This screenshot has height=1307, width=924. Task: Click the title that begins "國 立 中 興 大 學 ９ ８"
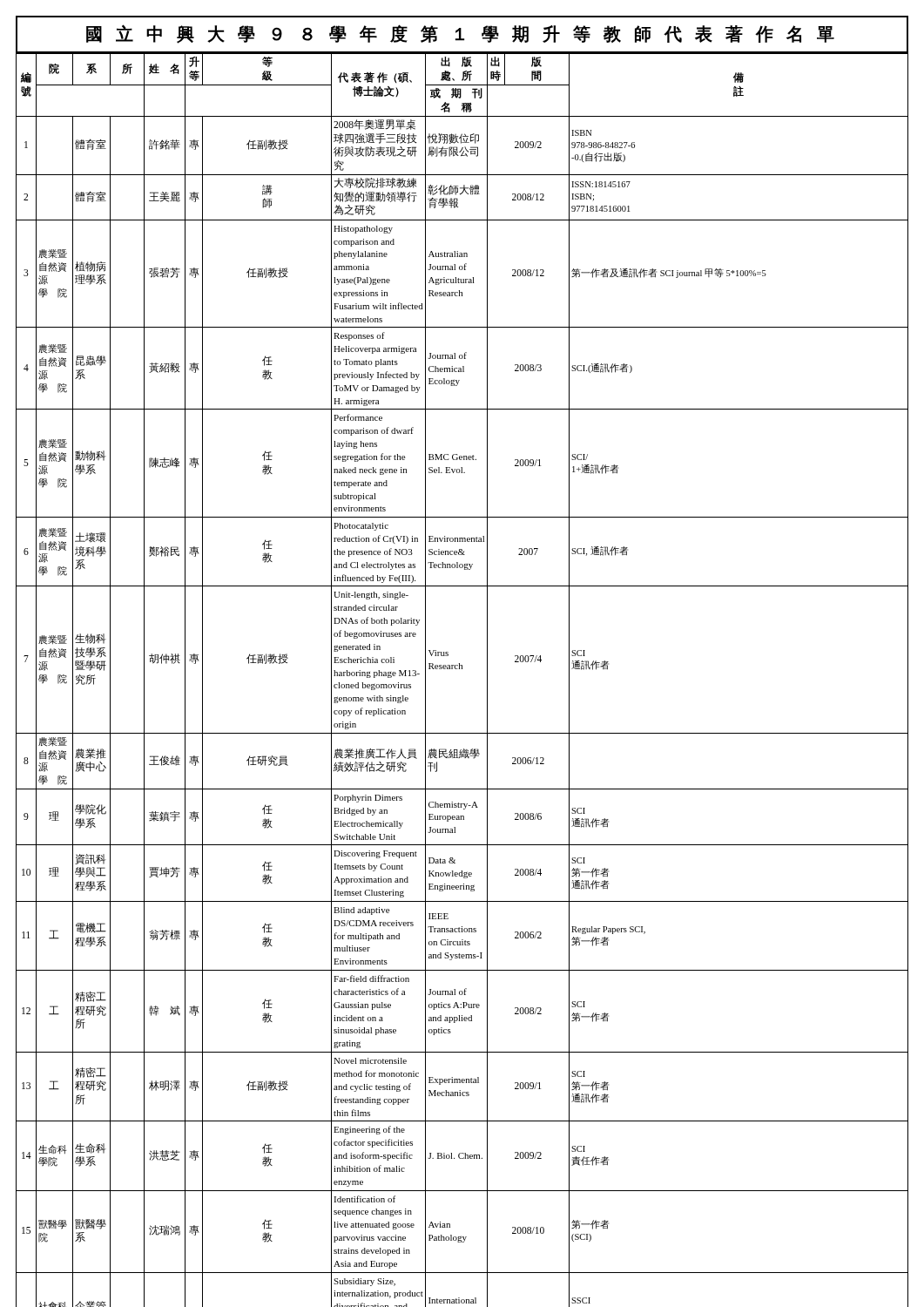(462, 34)
